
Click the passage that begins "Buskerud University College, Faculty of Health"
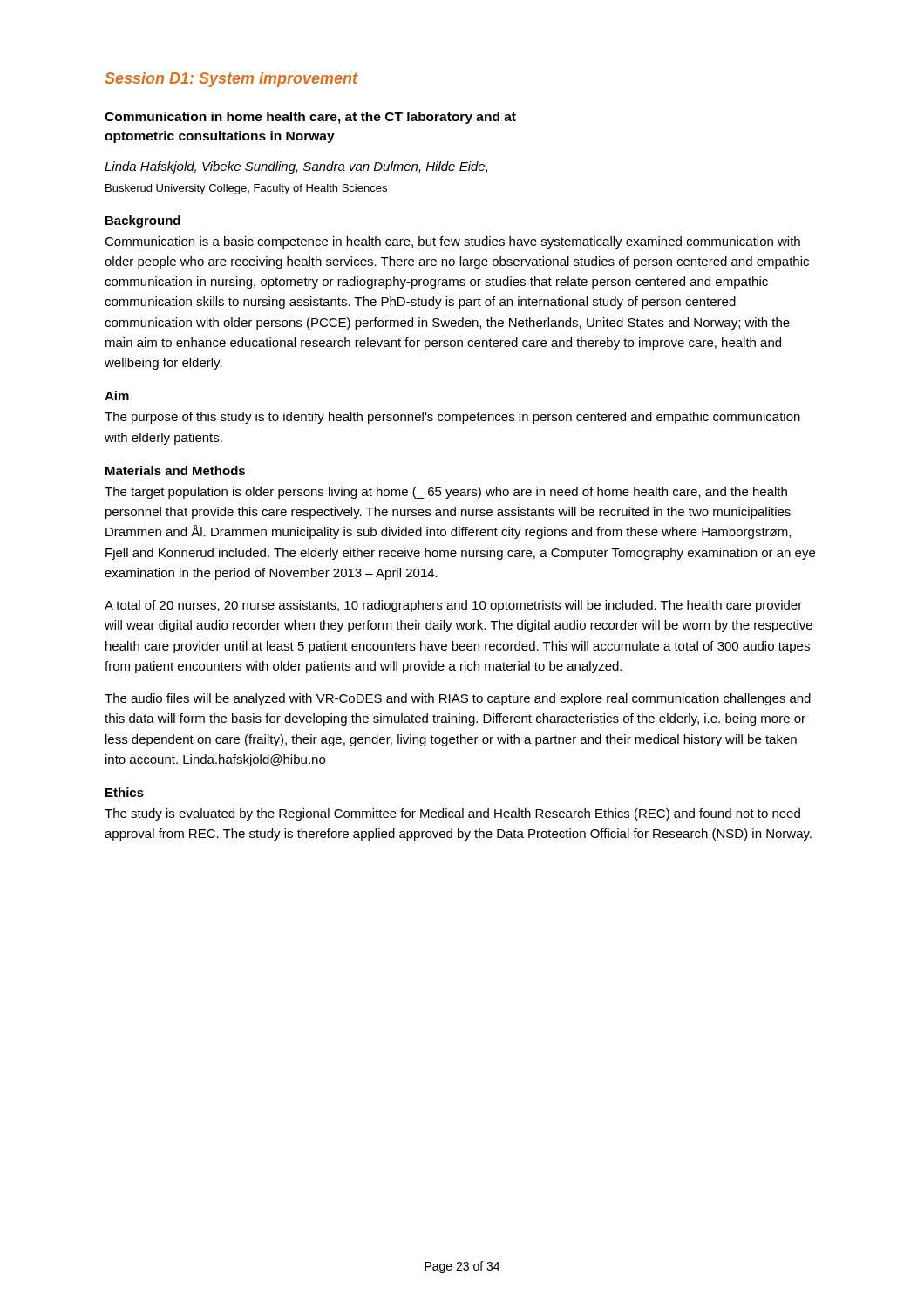pos(246,188)
